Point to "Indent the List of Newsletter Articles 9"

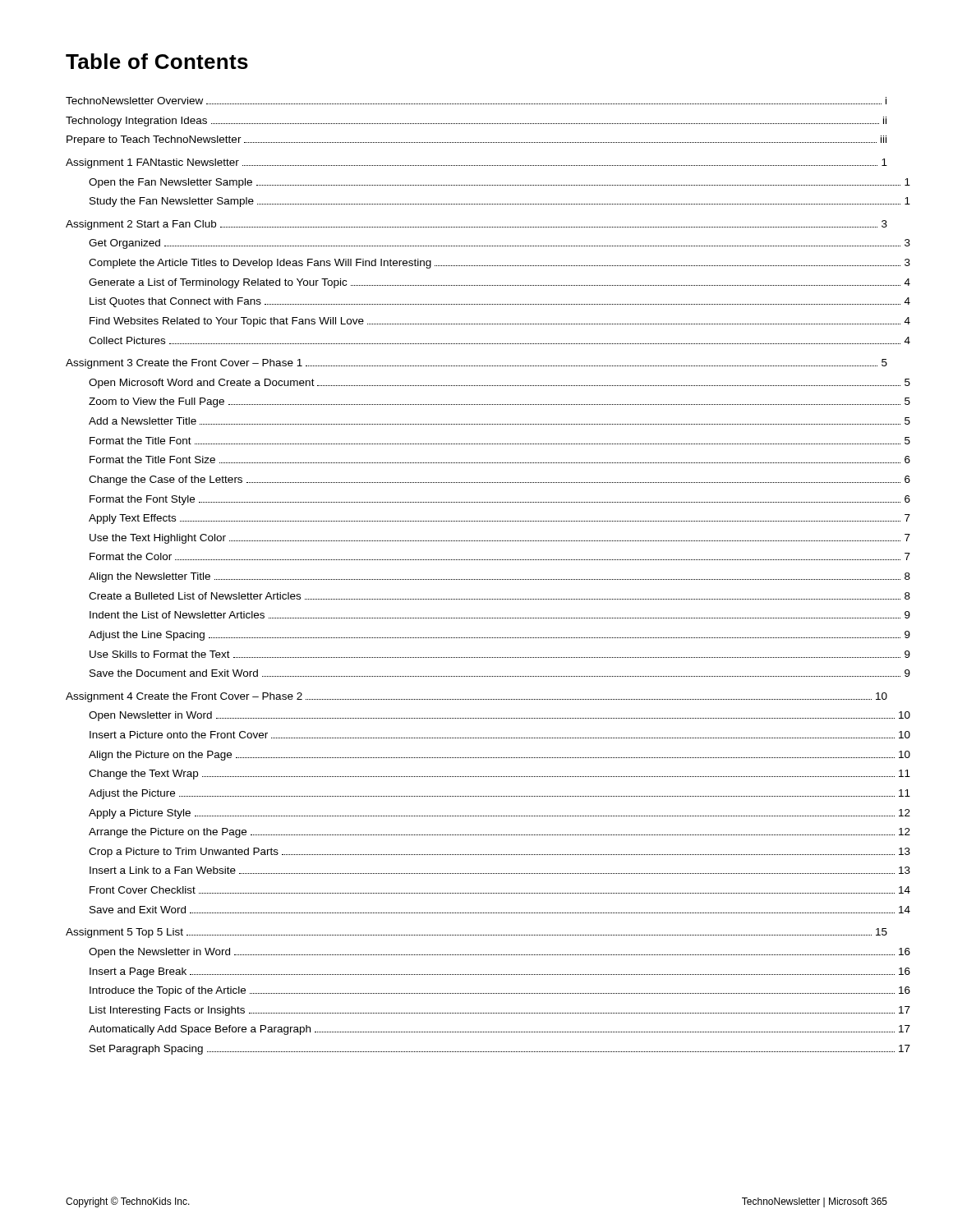pyautogui.click(x=500, y=615)
